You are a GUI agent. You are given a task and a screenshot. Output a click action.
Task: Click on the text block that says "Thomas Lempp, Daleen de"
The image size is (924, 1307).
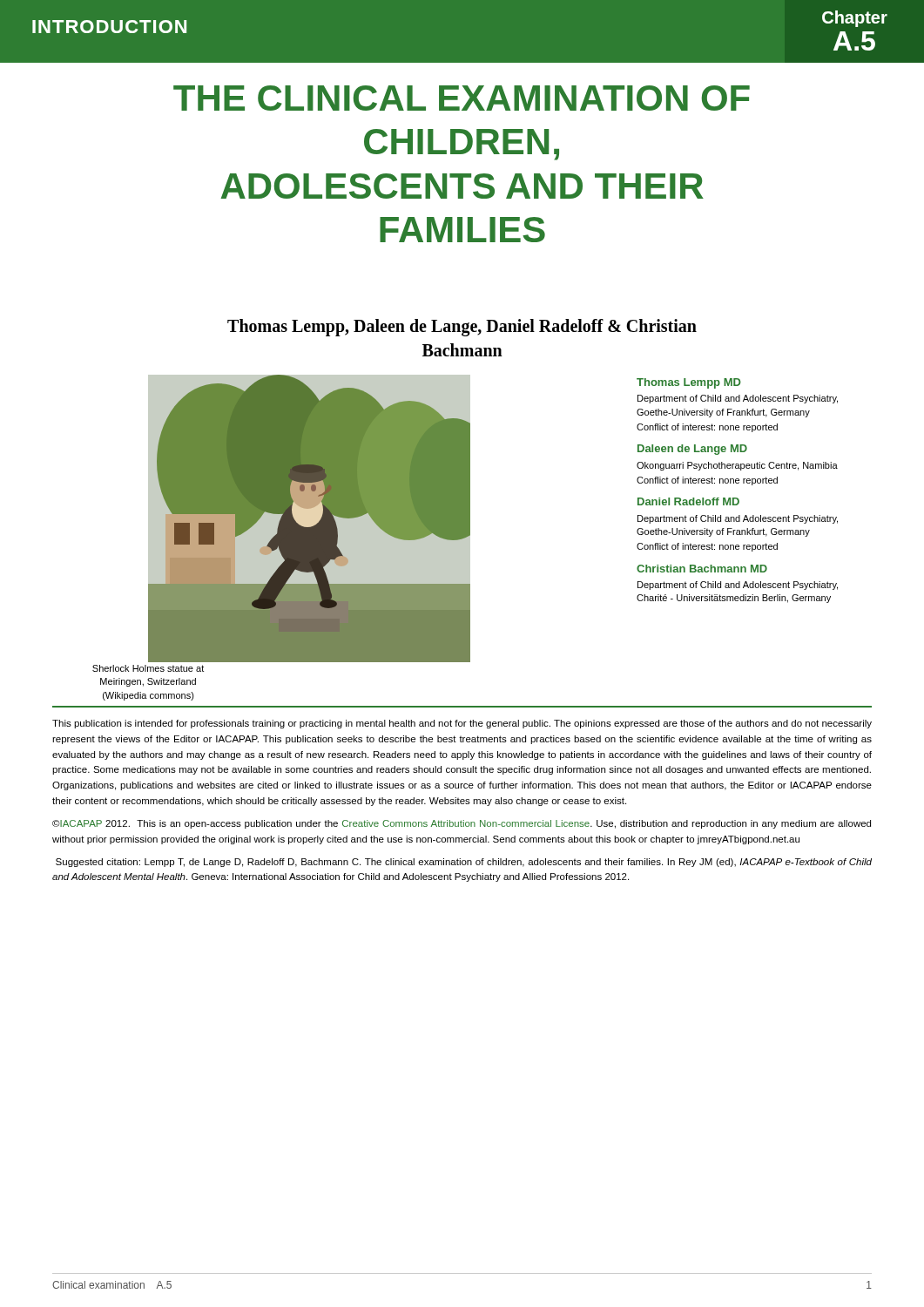(x=462, y=338)
